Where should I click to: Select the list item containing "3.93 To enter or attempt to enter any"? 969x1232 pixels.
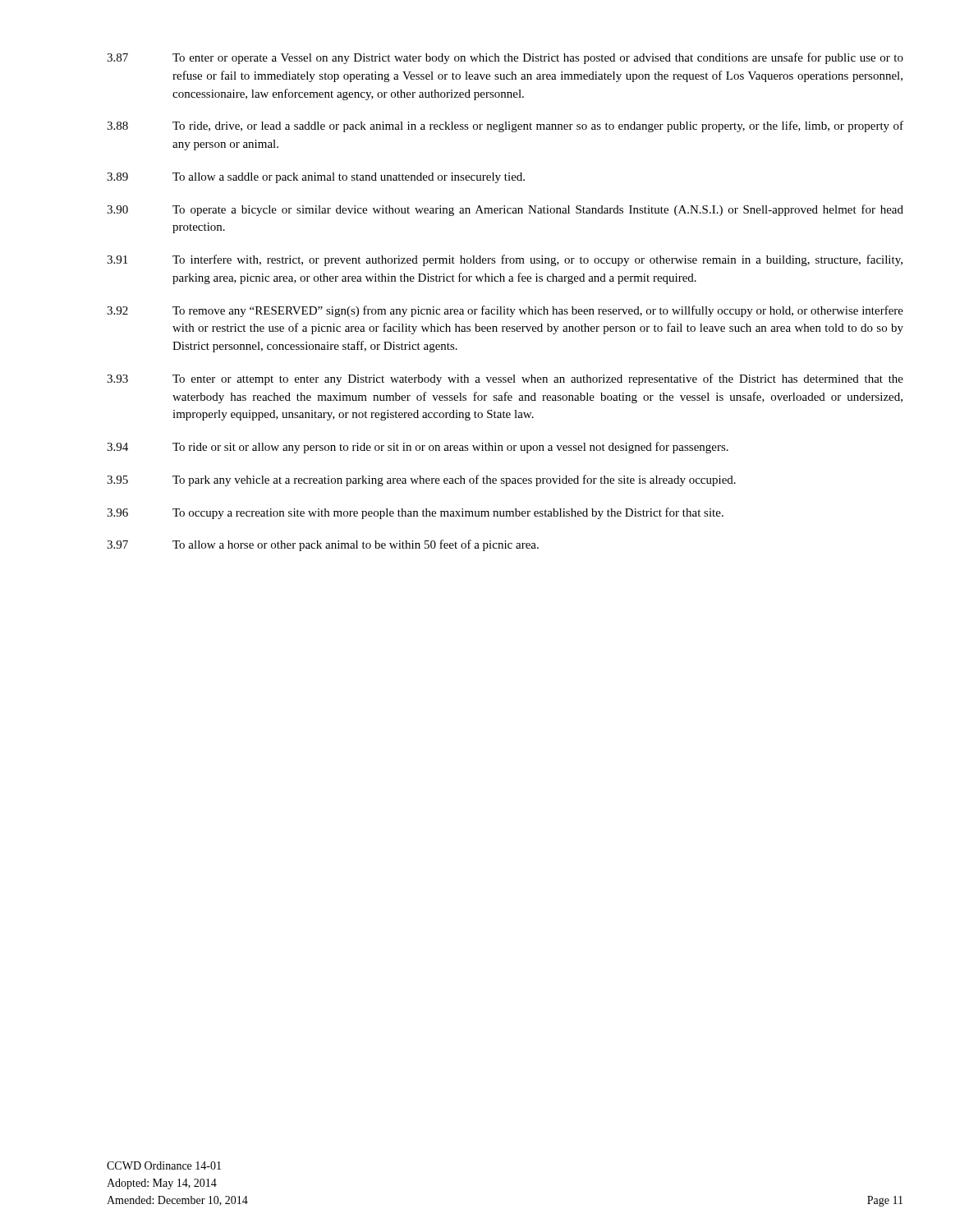505,397
